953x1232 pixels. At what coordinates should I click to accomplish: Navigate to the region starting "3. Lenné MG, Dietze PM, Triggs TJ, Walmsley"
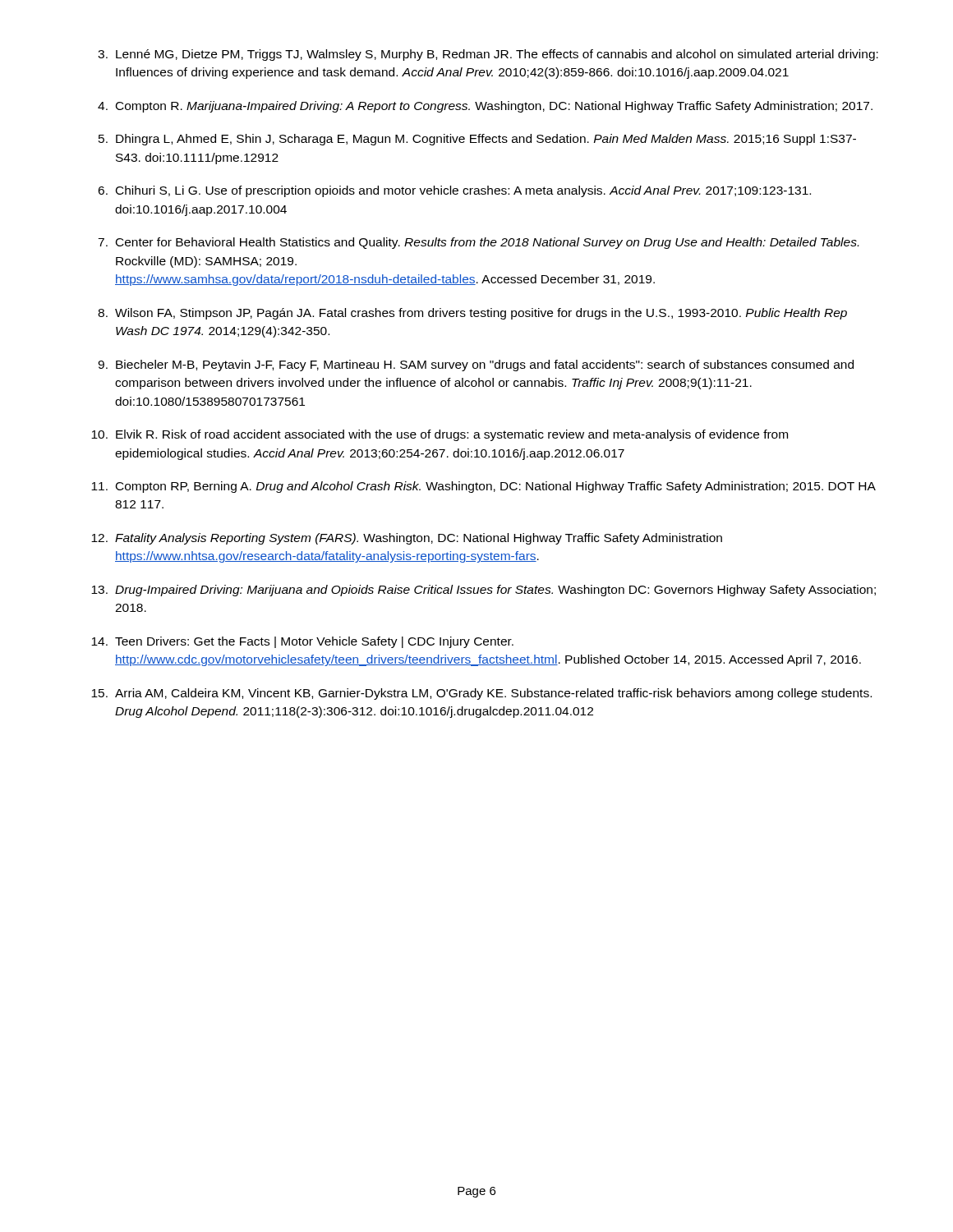click(476, 64)
